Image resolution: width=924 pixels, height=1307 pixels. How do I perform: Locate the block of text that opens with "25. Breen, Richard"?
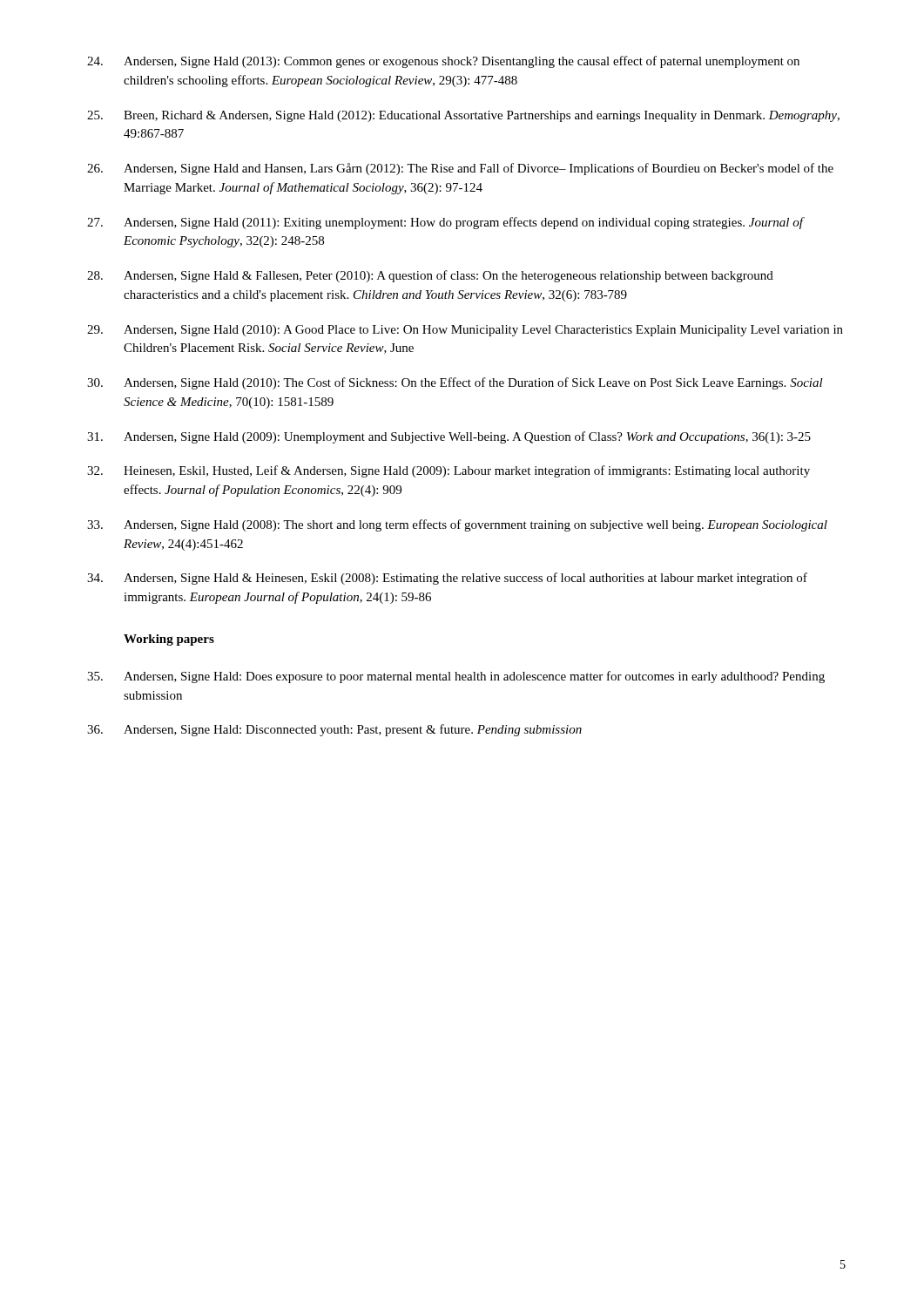[x=466, y=125]
